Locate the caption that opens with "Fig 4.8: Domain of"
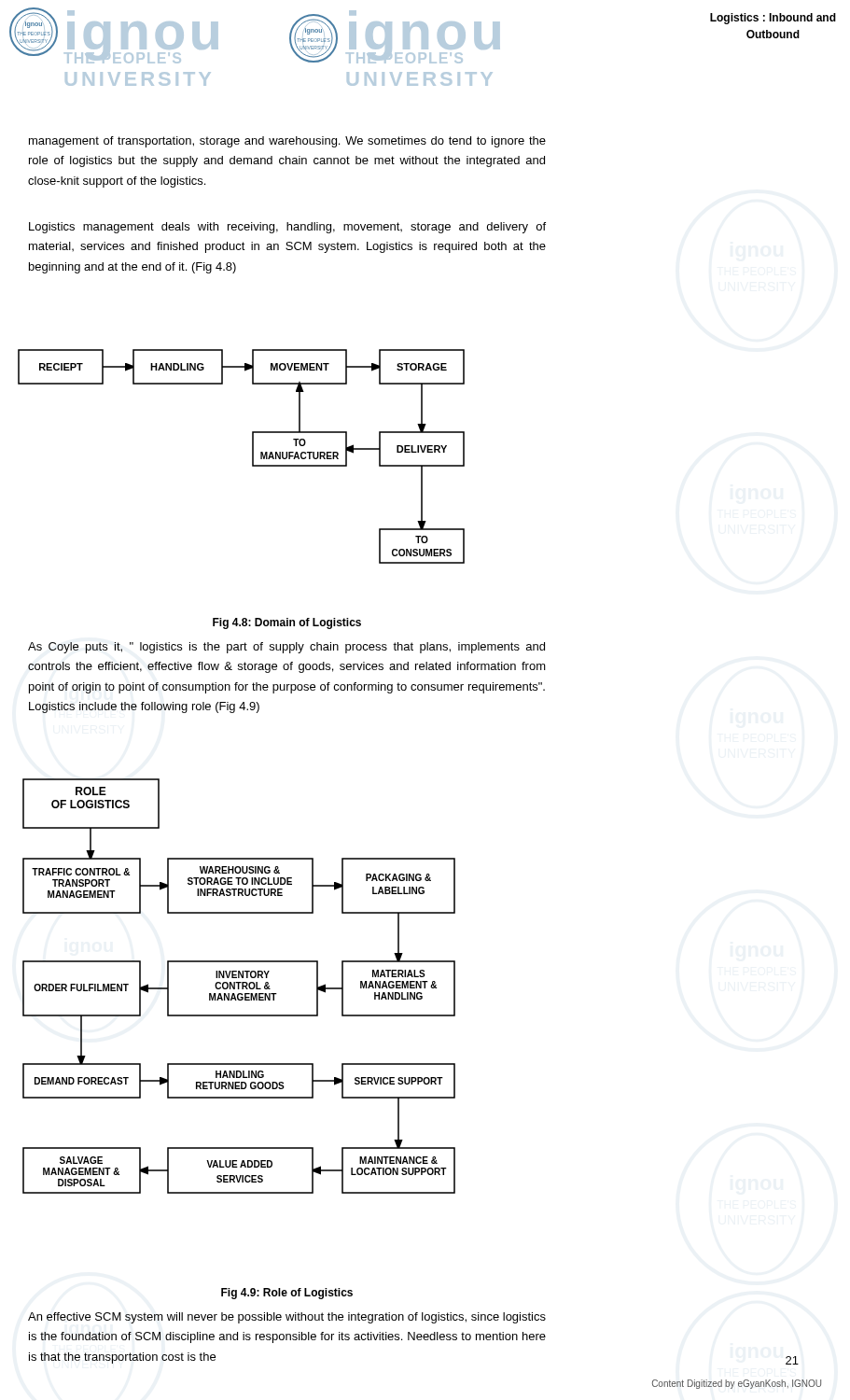 pos(287,623)
